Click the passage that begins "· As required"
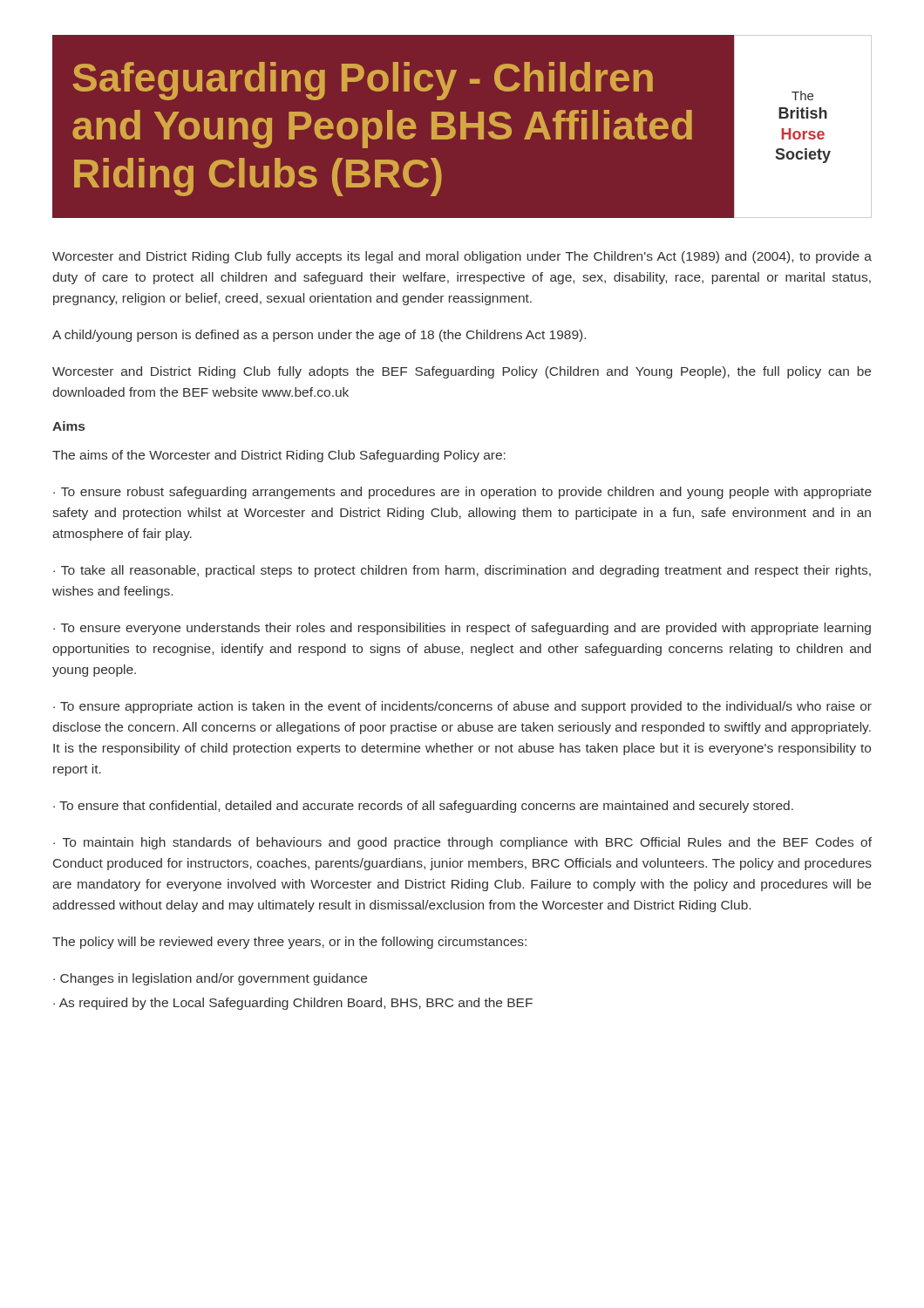This screenshot has height=1308, width=924. tap(293, 1002)
